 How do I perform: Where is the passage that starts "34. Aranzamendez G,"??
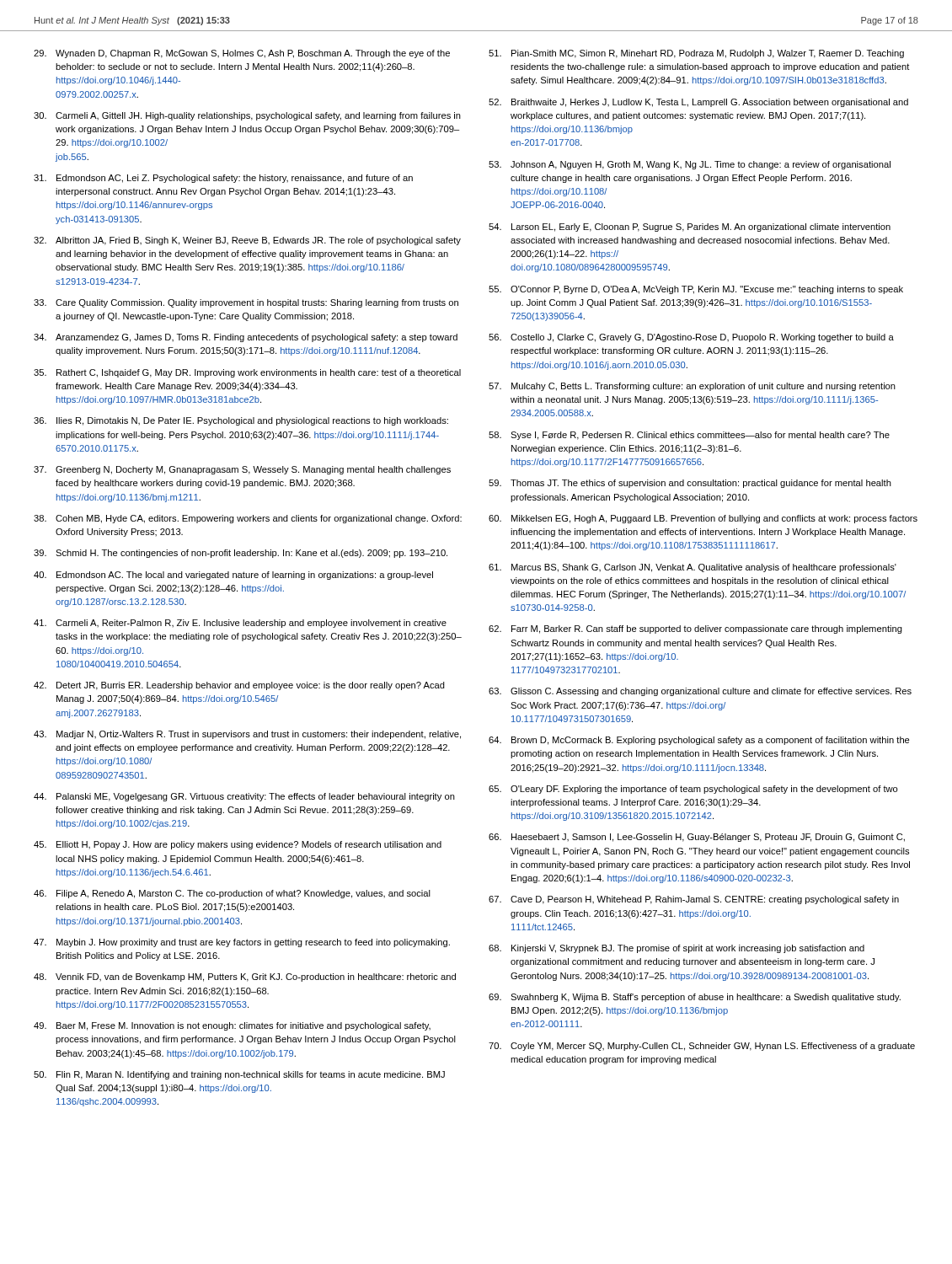click(x=249, y=344)
